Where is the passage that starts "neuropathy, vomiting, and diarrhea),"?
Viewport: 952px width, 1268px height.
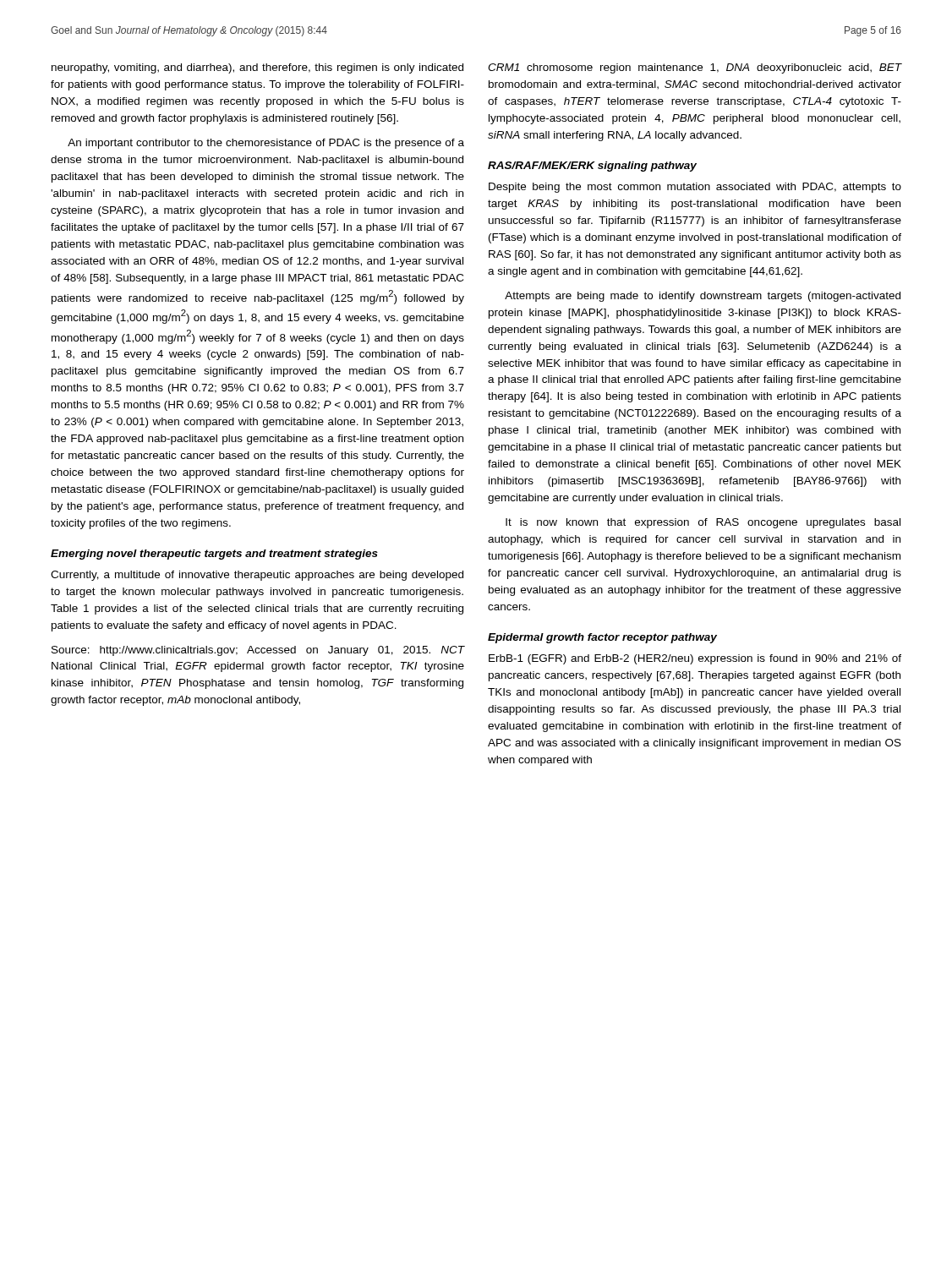click(257, 295)
